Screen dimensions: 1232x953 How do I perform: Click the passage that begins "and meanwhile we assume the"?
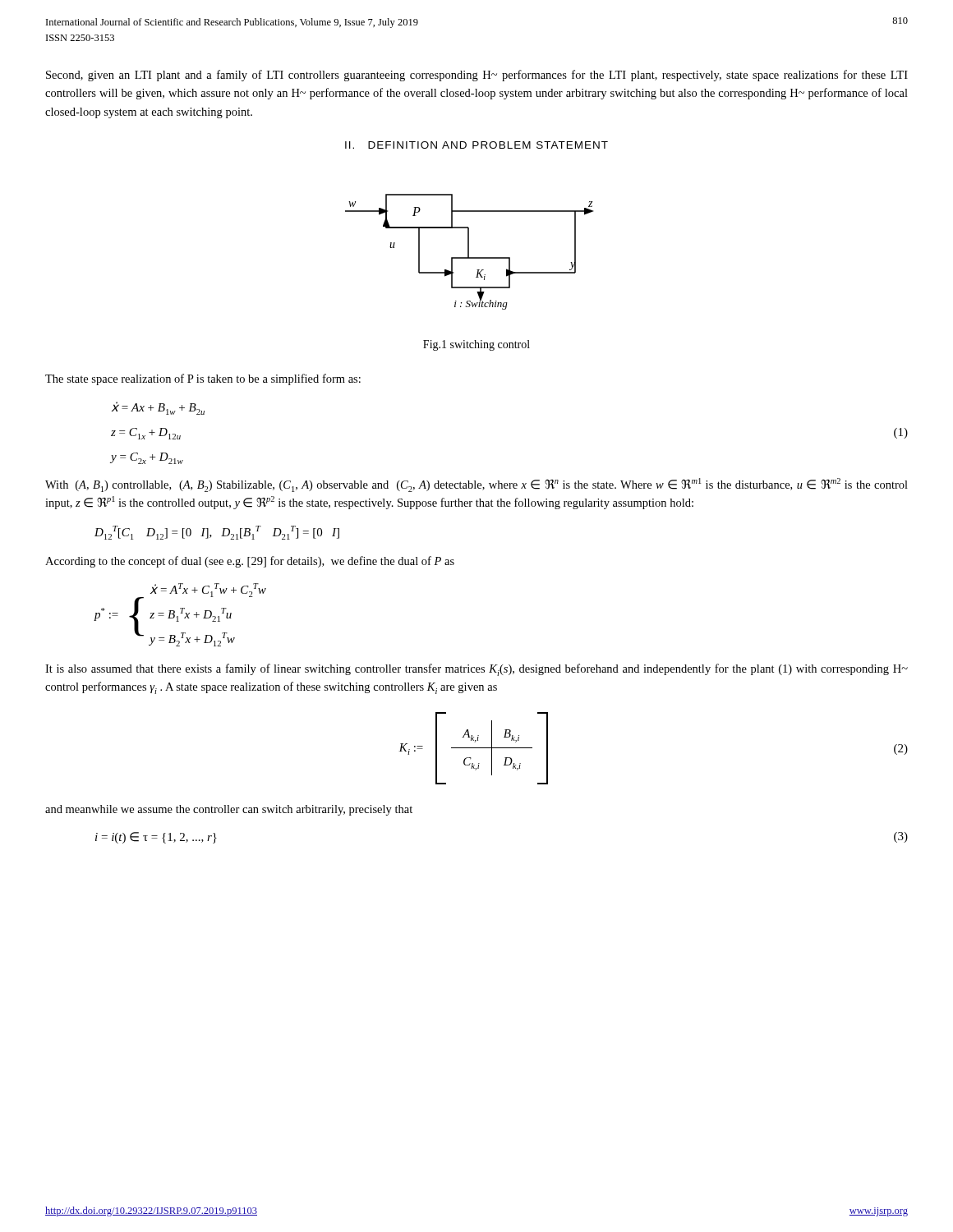[229, 809]
